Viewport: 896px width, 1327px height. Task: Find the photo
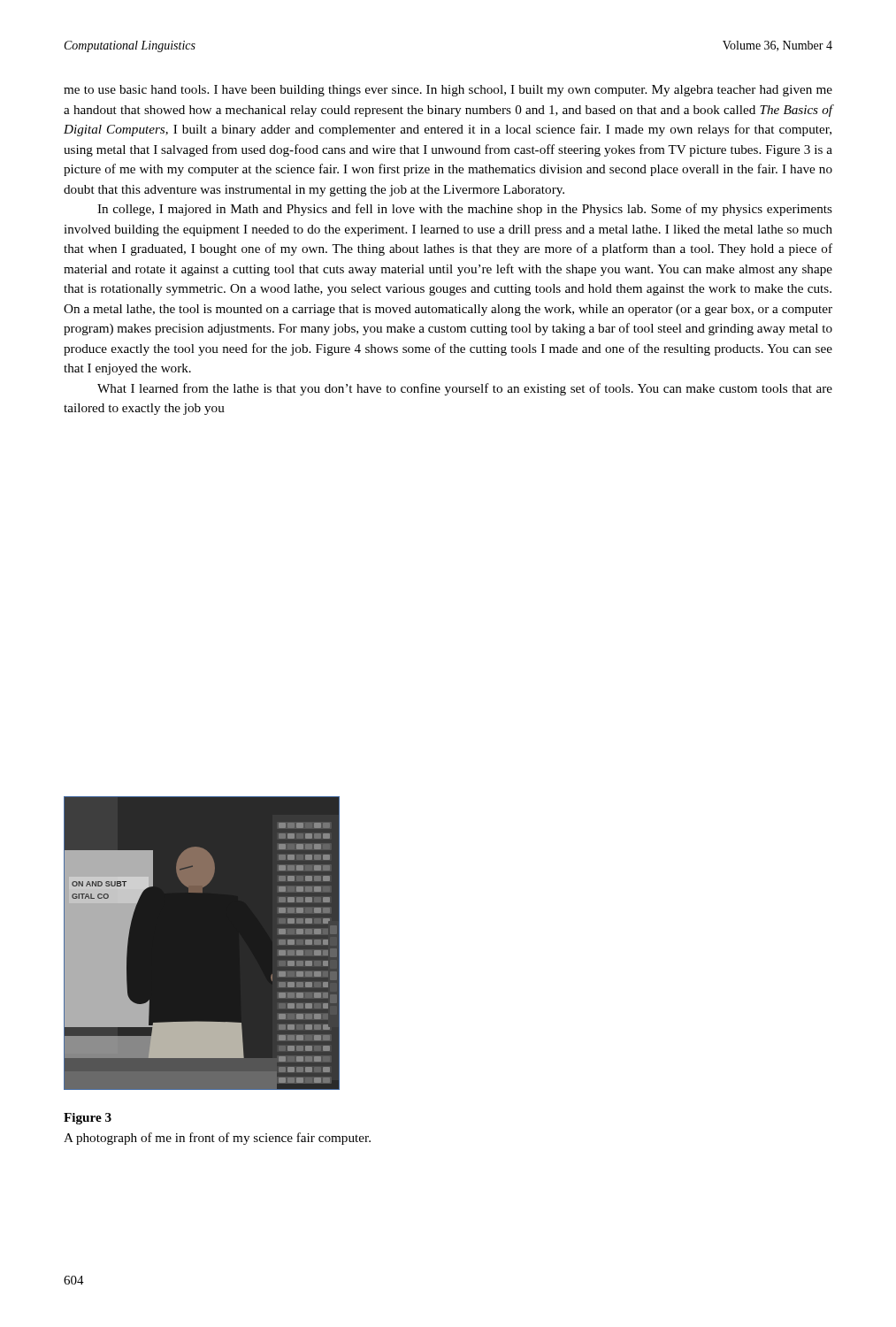click(x=202, y=943)
